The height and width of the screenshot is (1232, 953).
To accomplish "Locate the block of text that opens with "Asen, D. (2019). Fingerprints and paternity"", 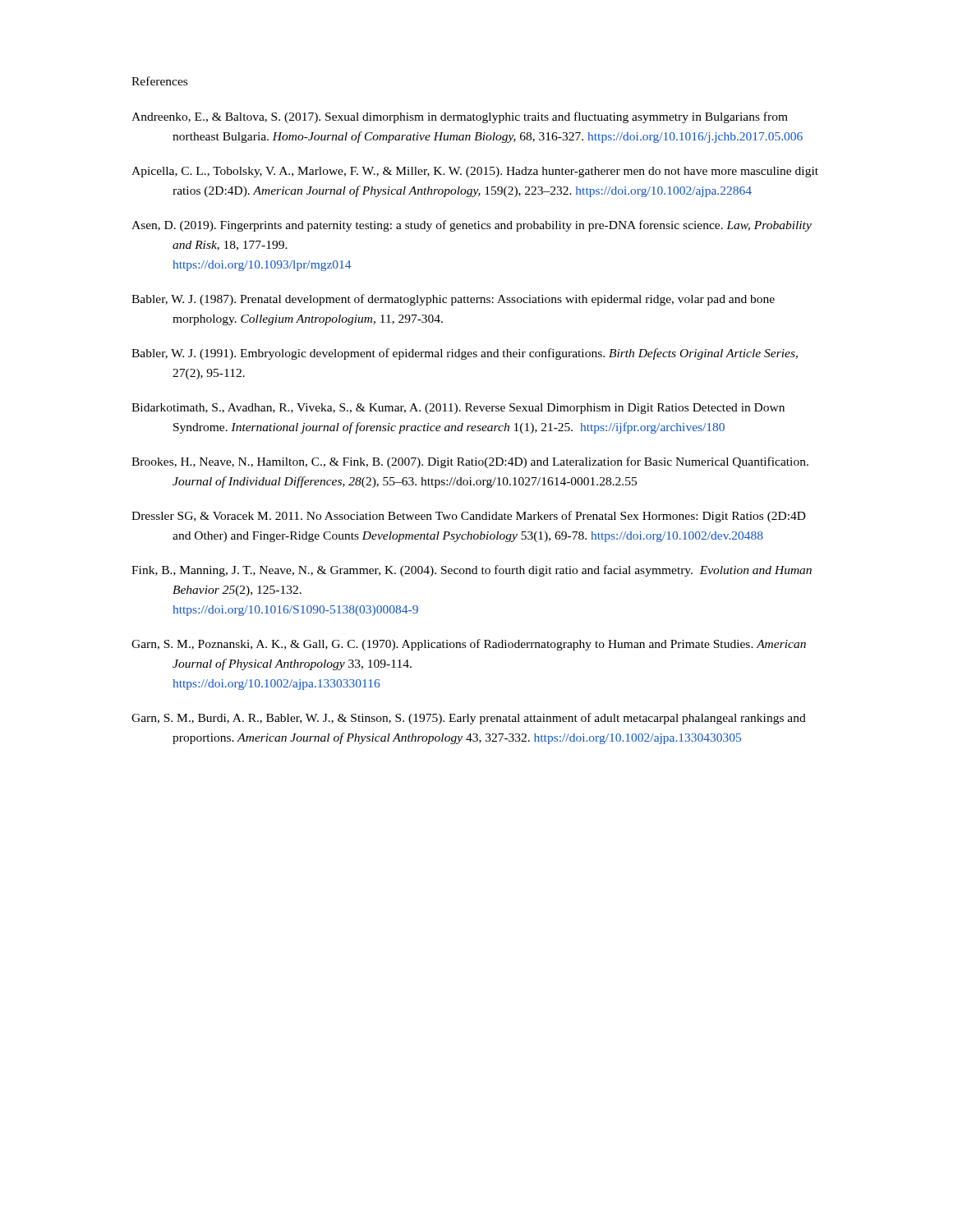I will [x=472, y=226].
